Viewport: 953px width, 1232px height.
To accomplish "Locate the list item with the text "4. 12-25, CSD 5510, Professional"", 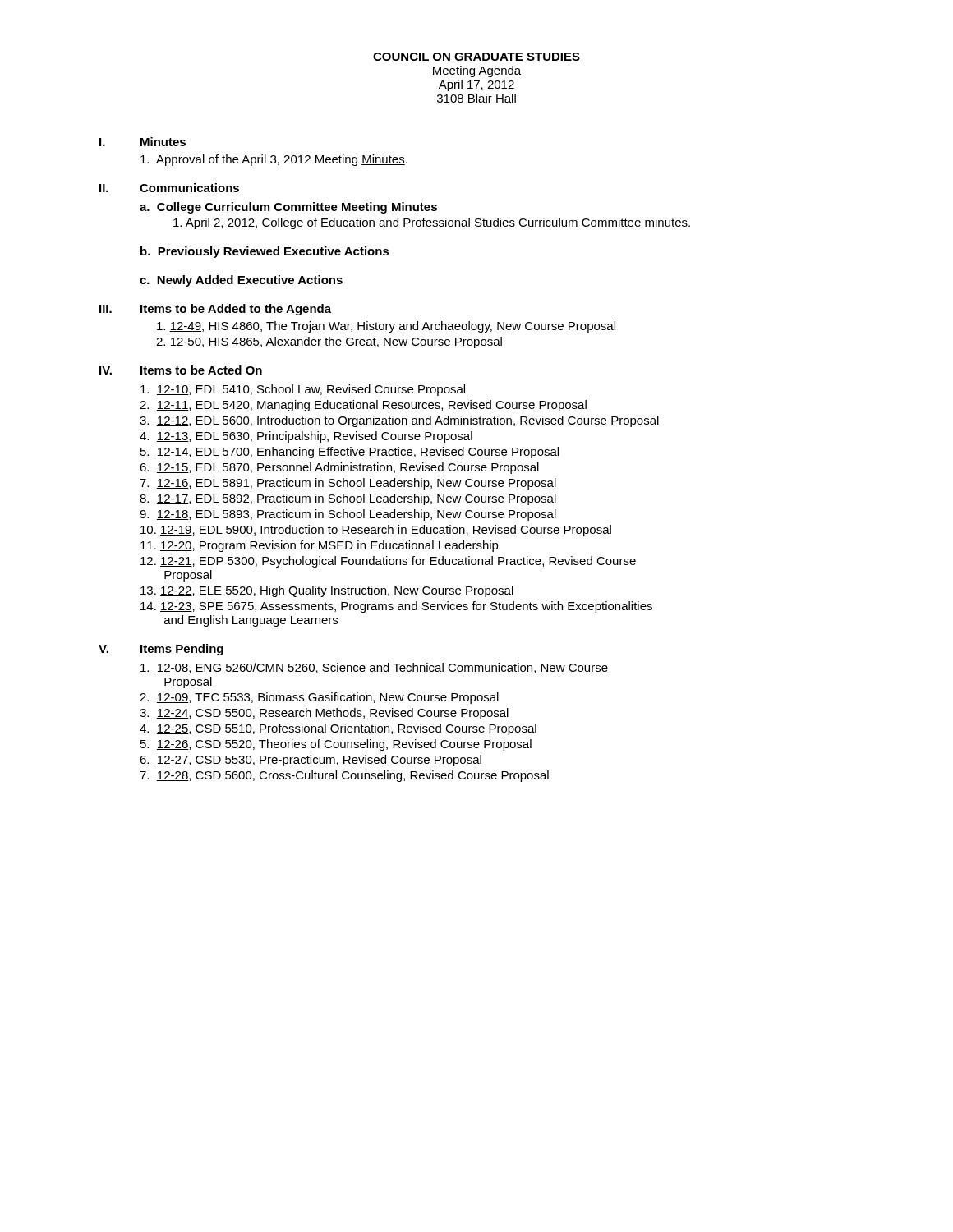I will click(338, 728).
